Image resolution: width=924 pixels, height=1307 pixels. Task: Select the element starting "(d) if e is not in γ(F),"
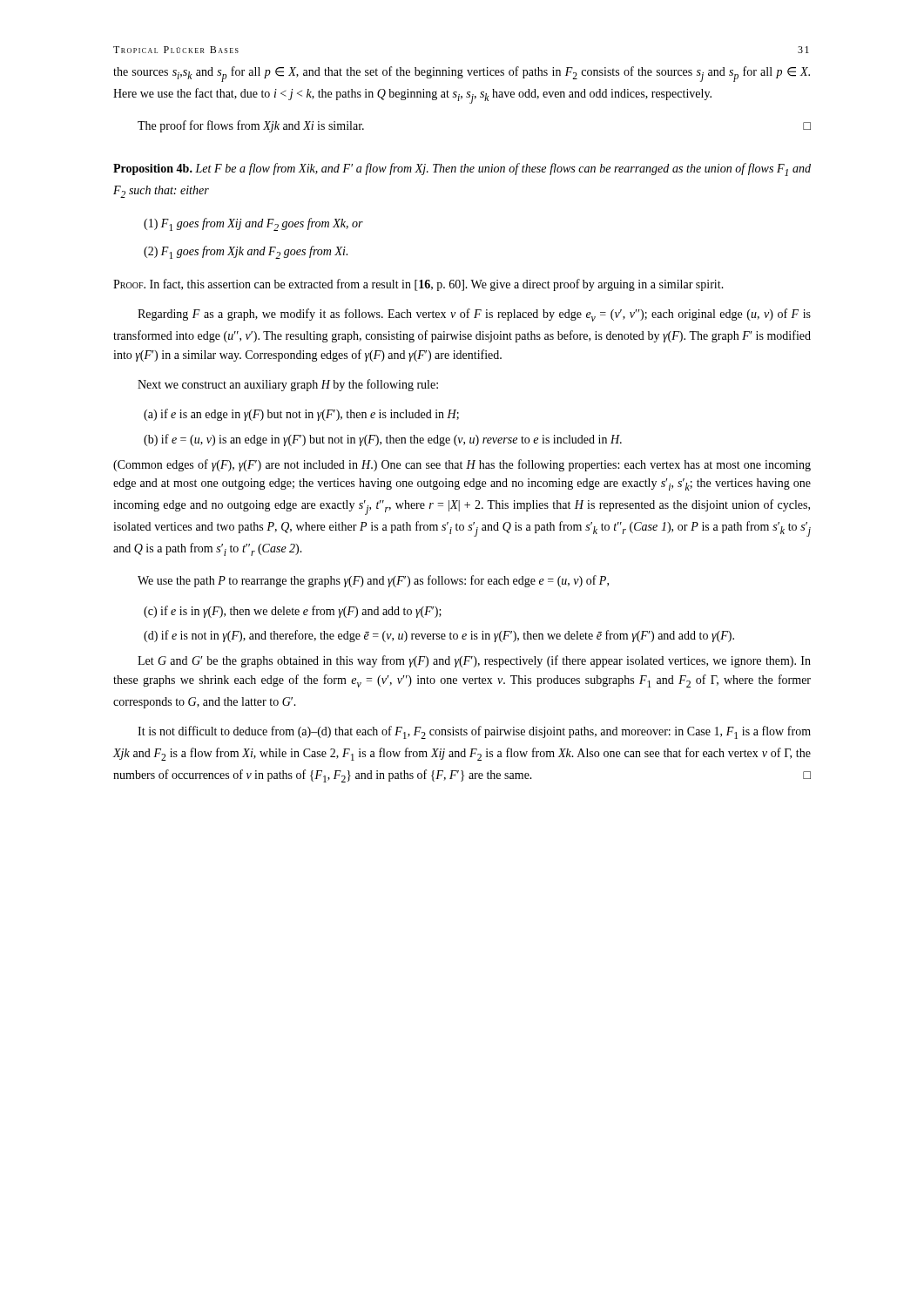pyautogui.click(x=477, y=636)
